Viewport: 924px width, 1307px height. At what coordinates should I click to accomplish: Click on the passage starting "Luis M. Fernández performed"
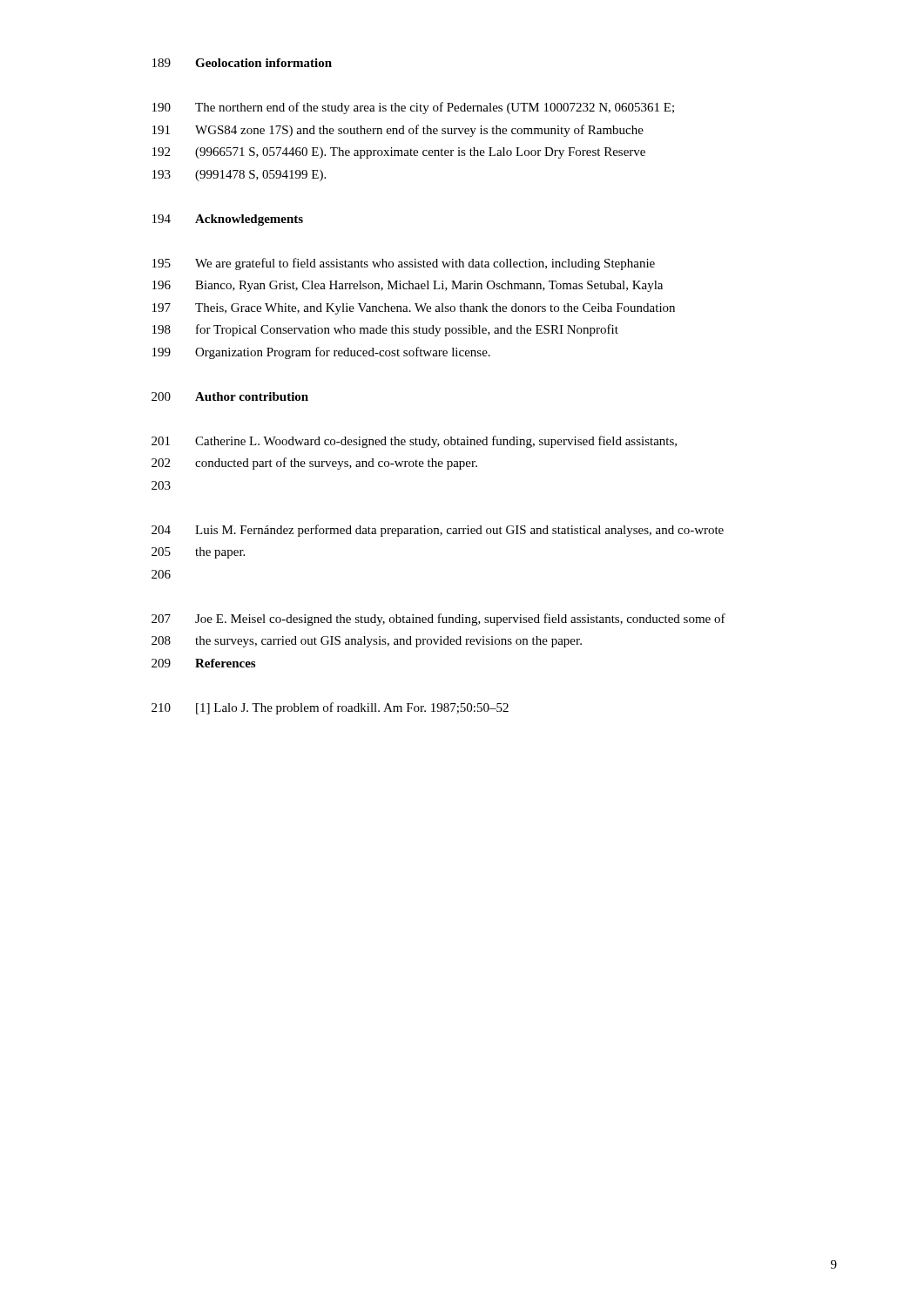click(x=460, y=529)
